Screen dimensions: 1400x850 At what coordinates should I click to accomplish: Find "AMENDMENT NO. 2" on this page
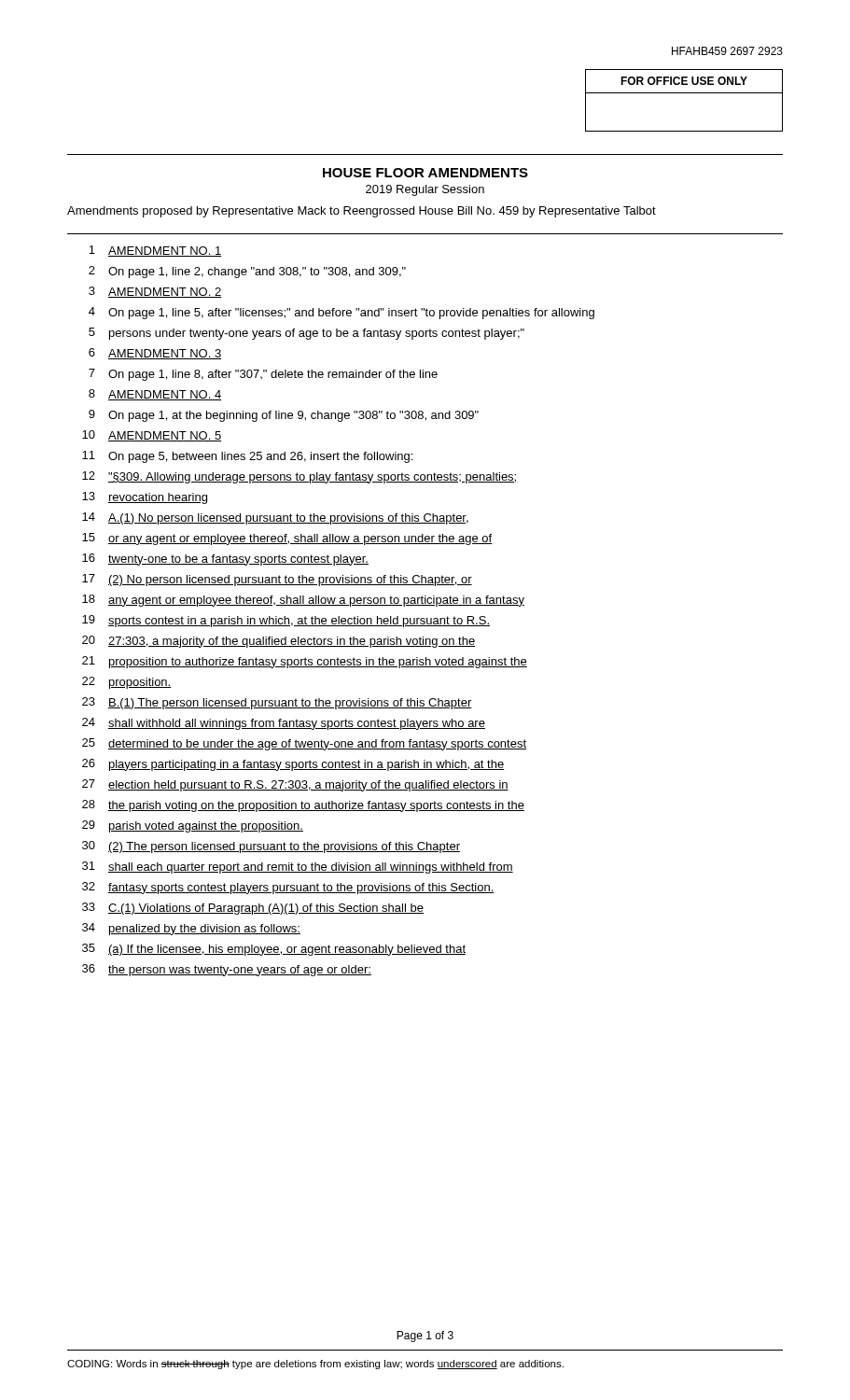point(165,291)
